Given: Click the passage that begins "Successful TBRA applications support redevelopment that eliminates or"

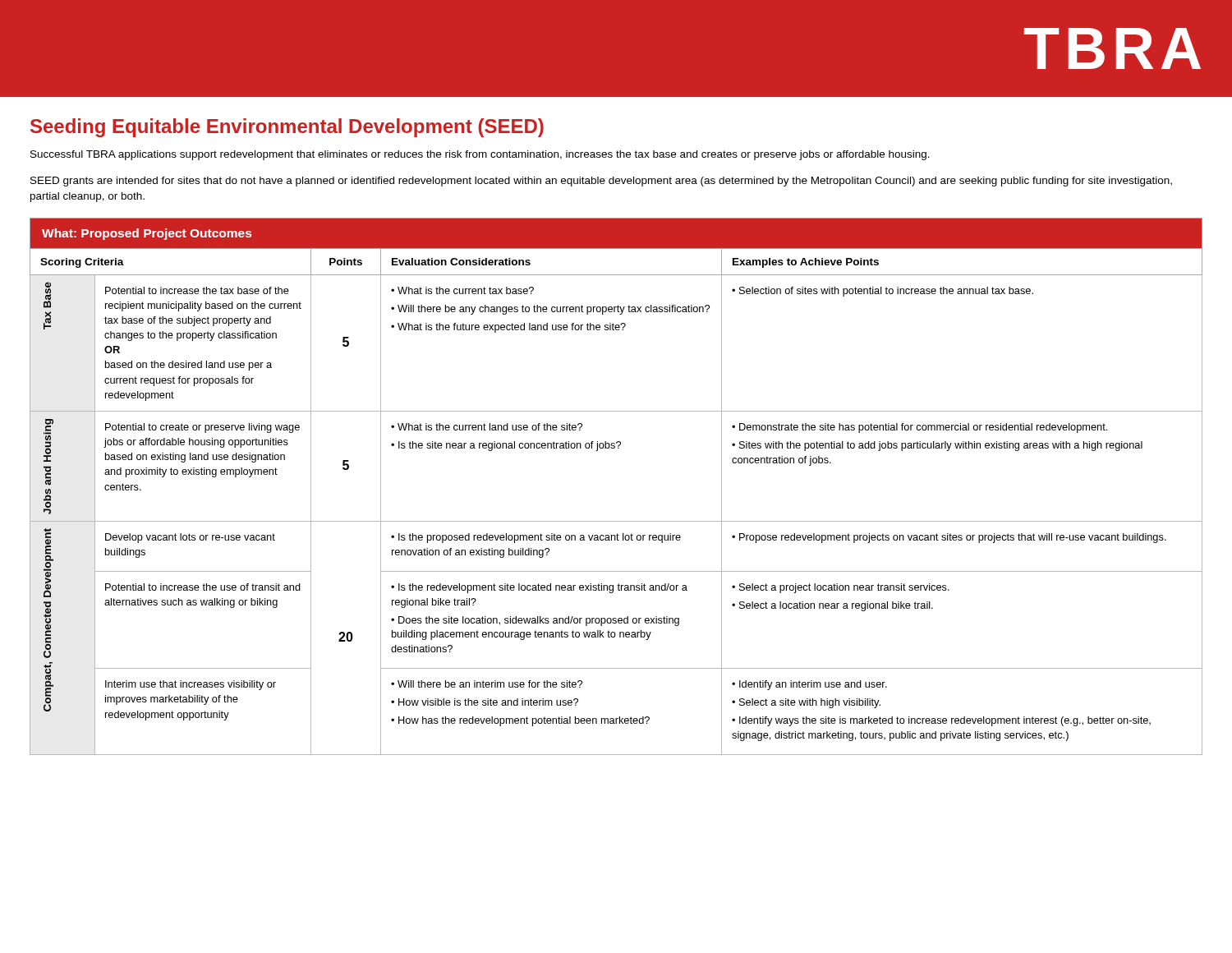Looking at the screenshot, I should click(616, 154).
